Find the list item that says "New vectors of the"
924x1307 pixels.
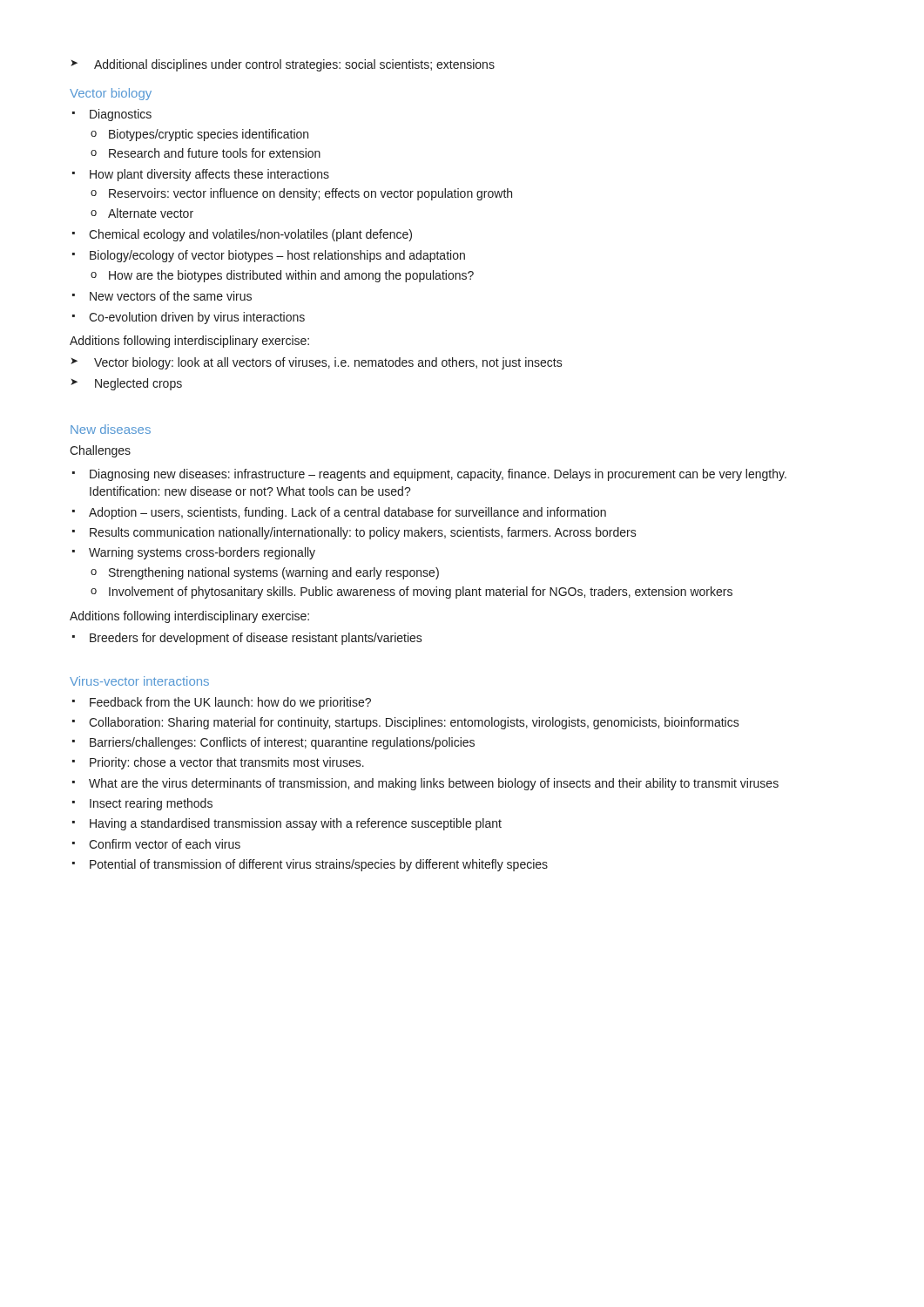(x=162, y=296)
